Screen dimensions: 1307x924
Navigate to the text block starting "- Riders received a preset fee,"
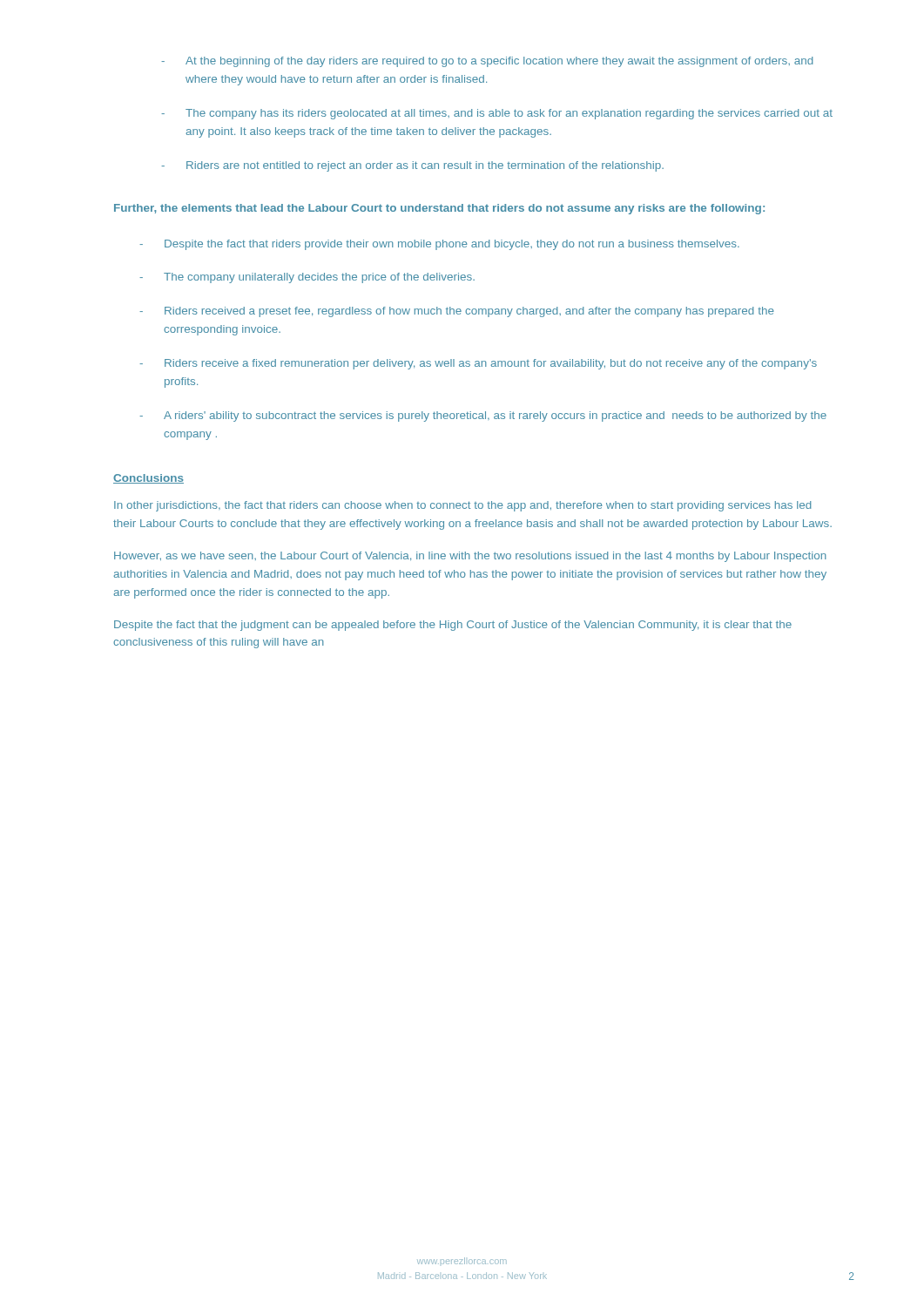(488, 321)
